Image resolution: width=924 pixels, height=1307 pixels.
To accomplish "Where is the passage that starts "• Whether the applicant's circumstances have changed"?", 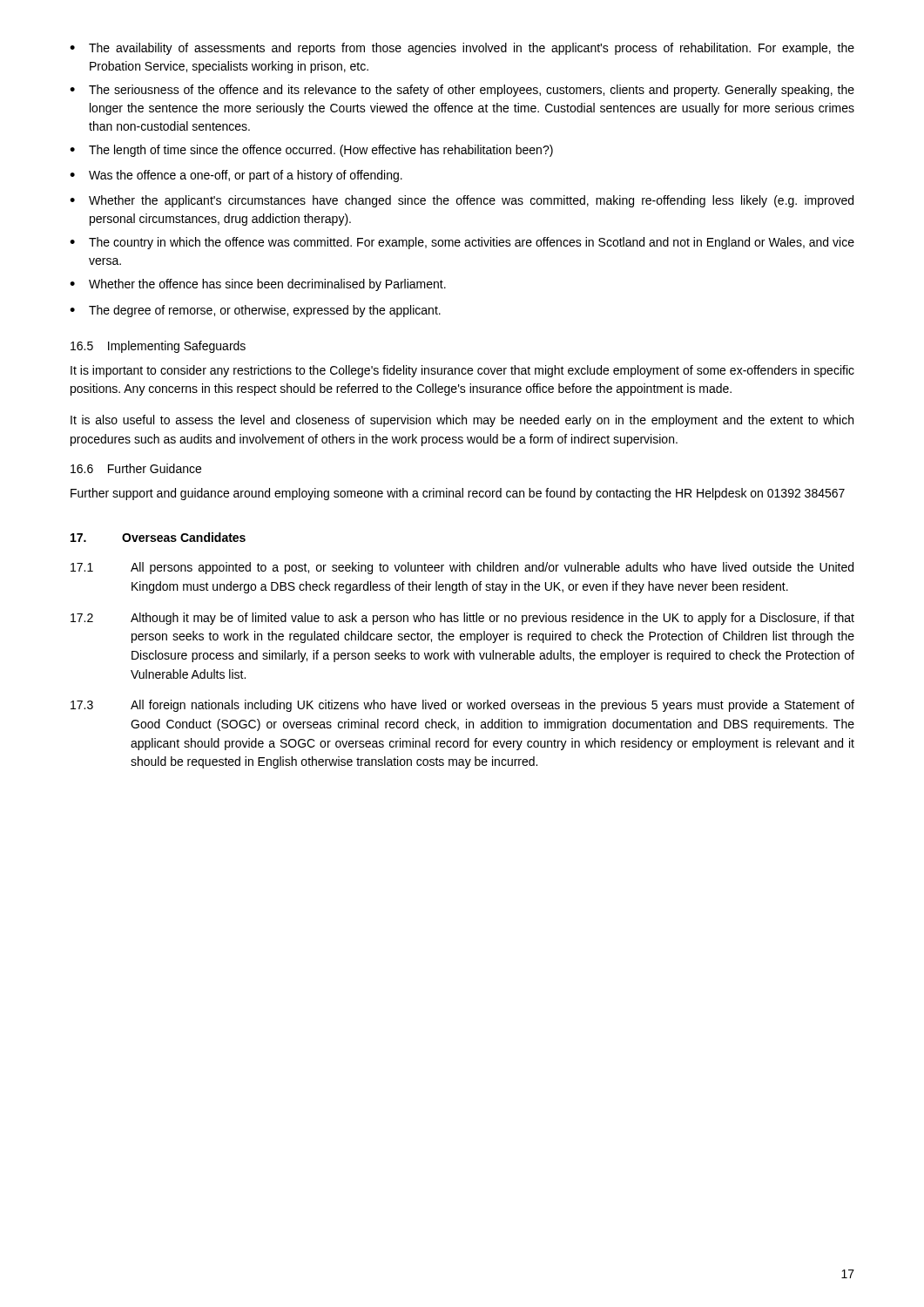I will tap(462, 210).
